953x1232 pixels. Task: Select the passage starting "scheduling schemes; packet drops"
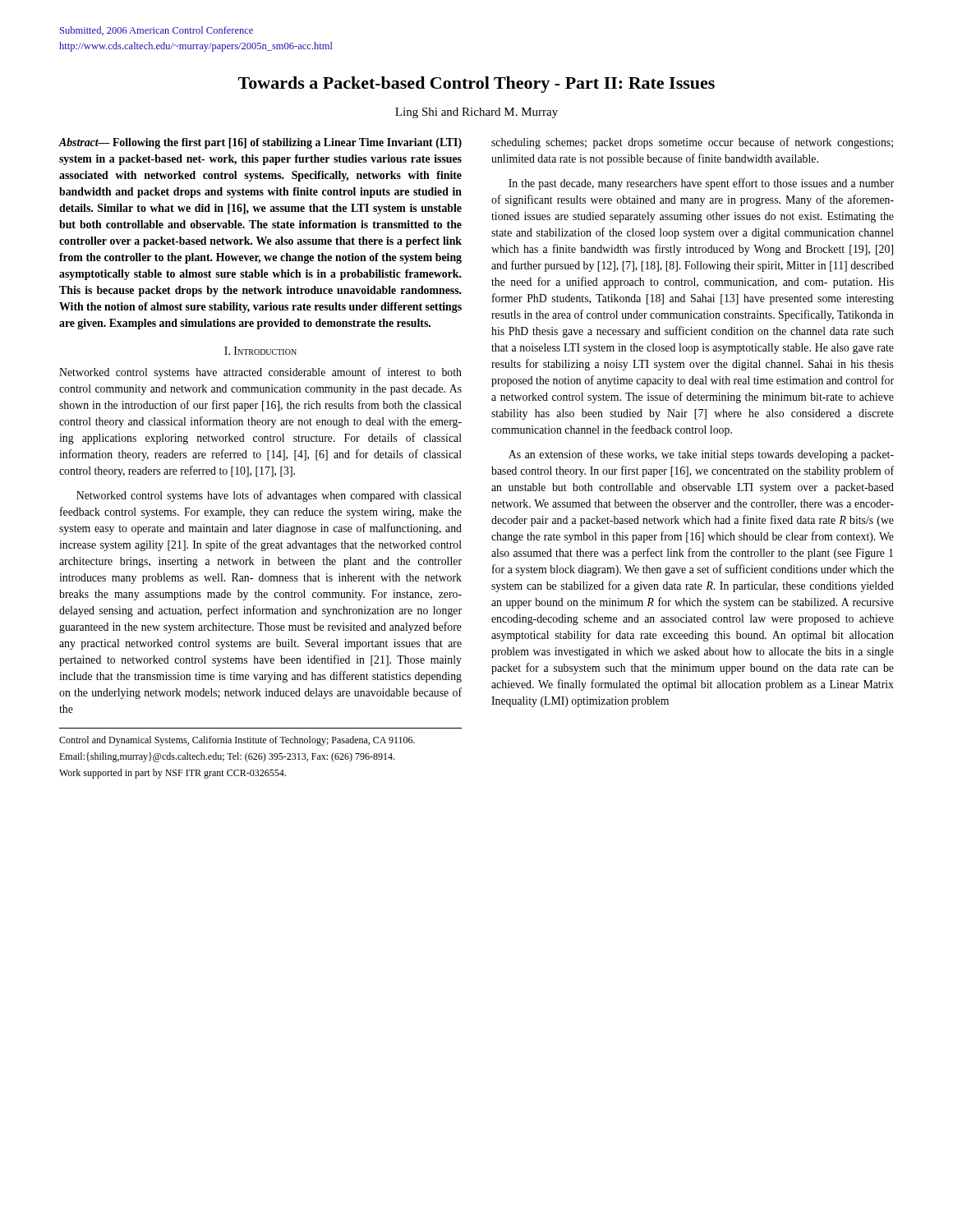click(693, 422)
